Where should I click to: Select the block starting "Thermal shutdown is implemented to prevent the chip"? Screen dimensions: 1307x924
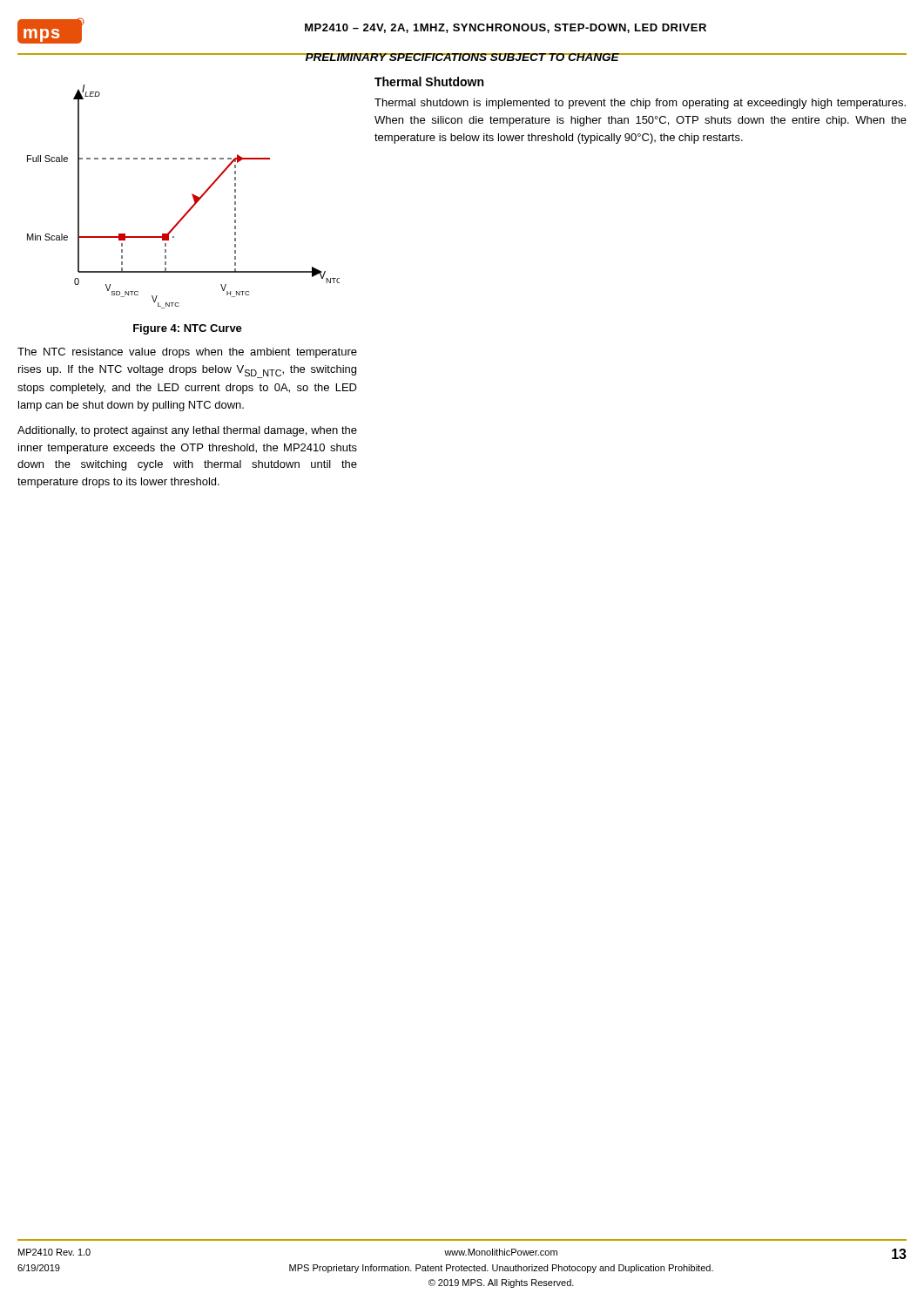tap(641, 120)
